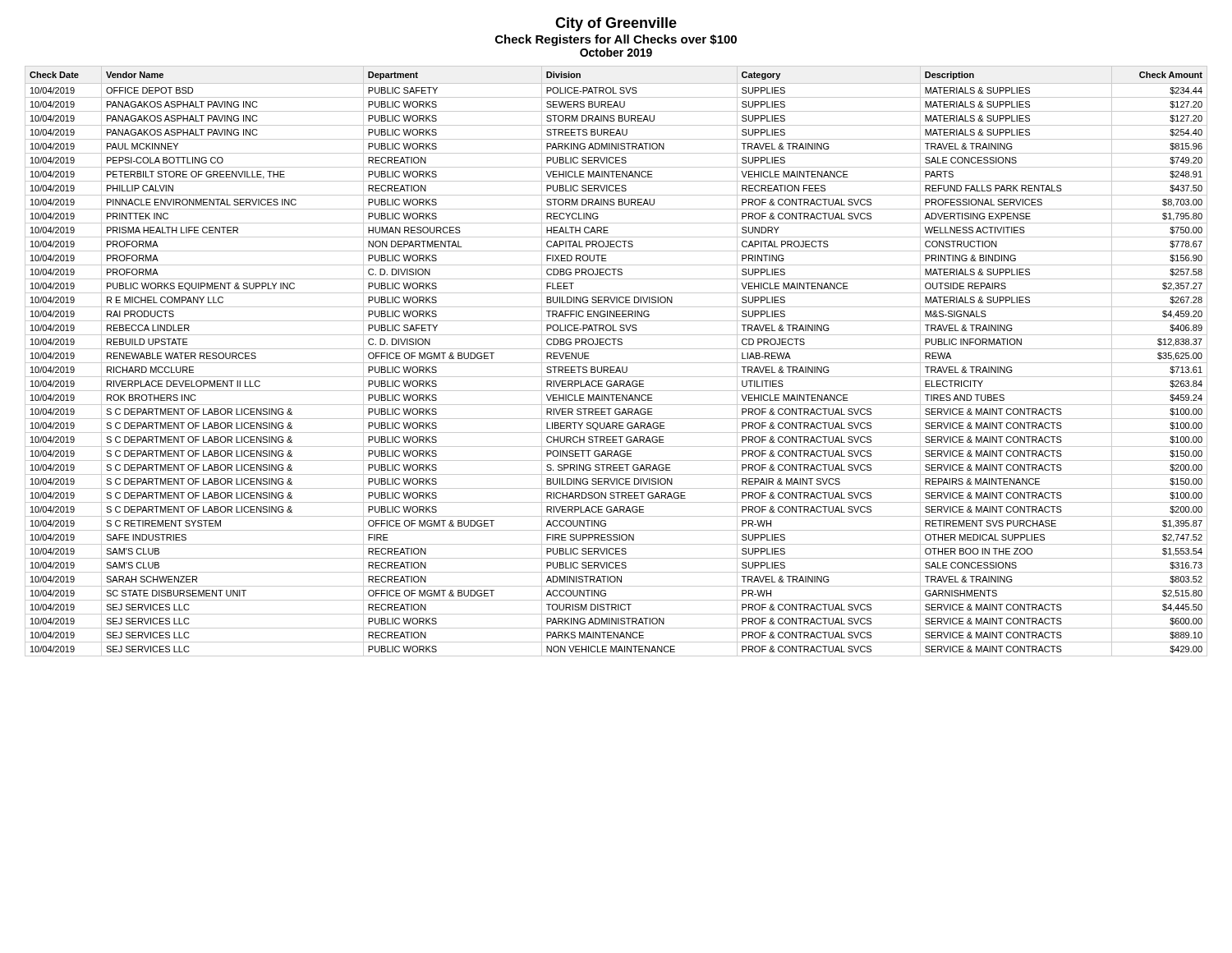This screenshot has height=953, width=1232.
Task: Select the table that reads "PANAGAKOS ASPHALT PAVING"
Action: point(616,361)
